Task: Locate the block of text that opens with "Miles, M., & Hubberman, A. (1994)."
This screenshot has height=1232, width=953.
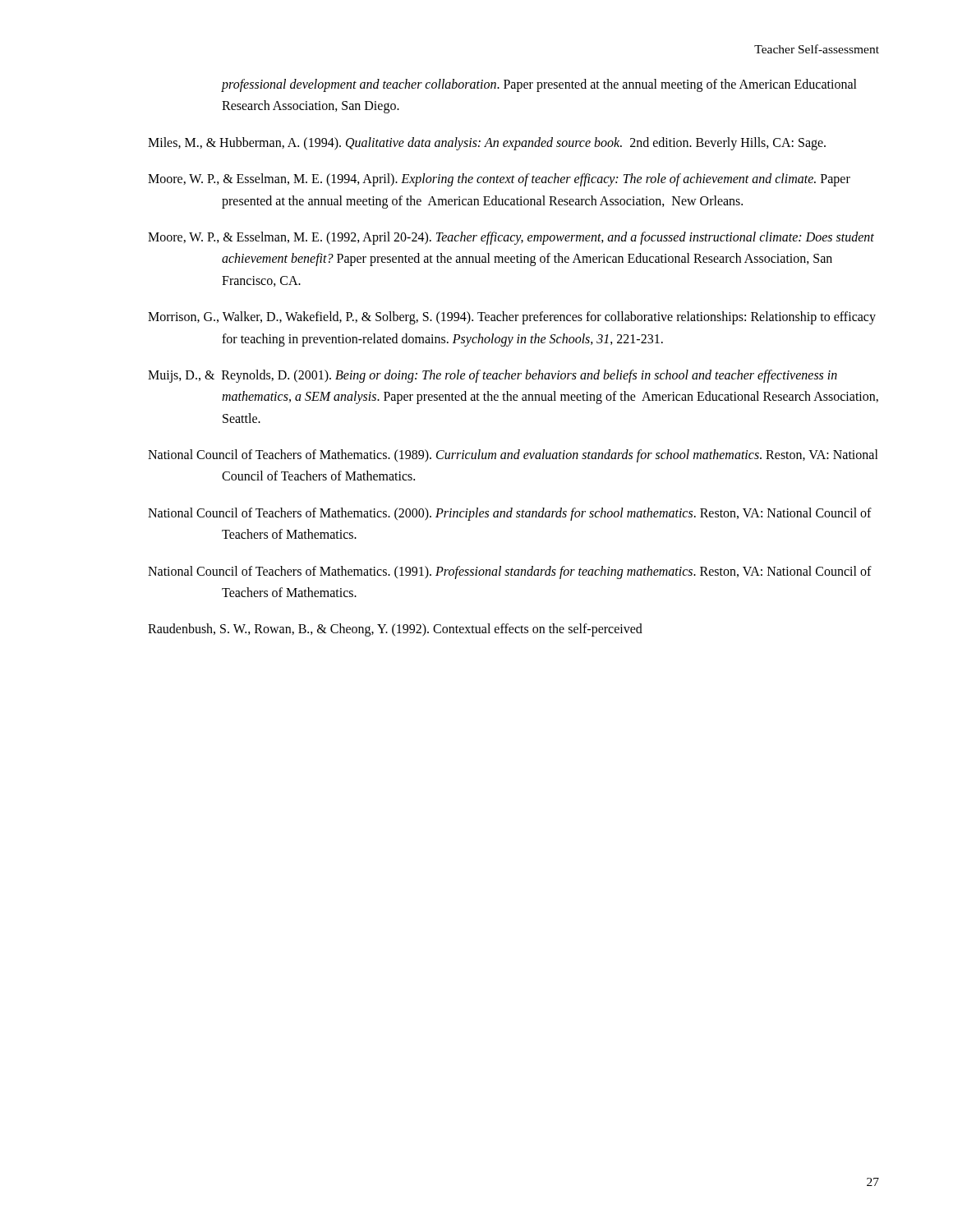Action: 487,142
